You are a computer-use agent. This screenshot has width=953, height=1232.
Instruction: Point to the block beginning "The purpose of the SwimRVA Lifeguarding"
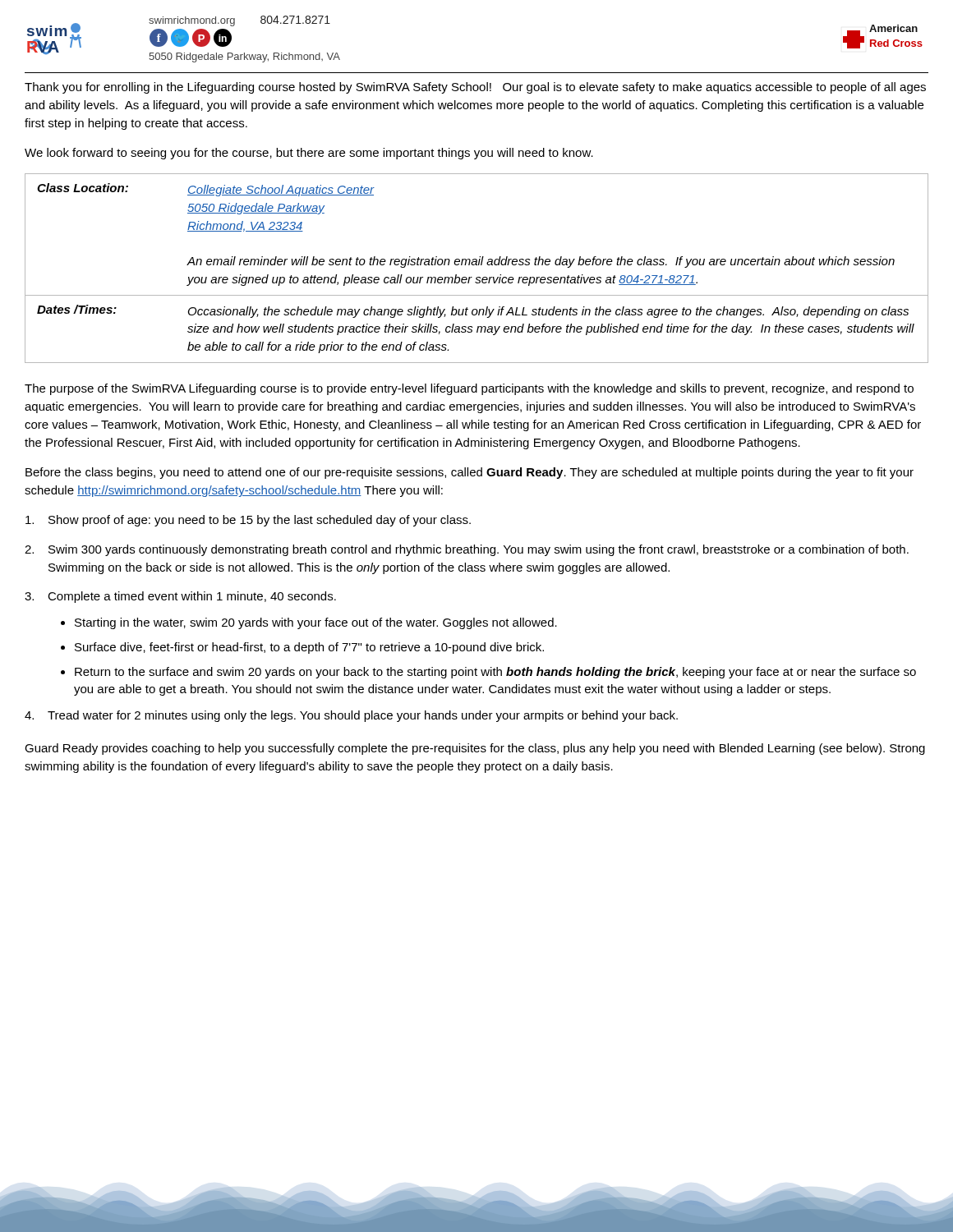tap(473, 415)
